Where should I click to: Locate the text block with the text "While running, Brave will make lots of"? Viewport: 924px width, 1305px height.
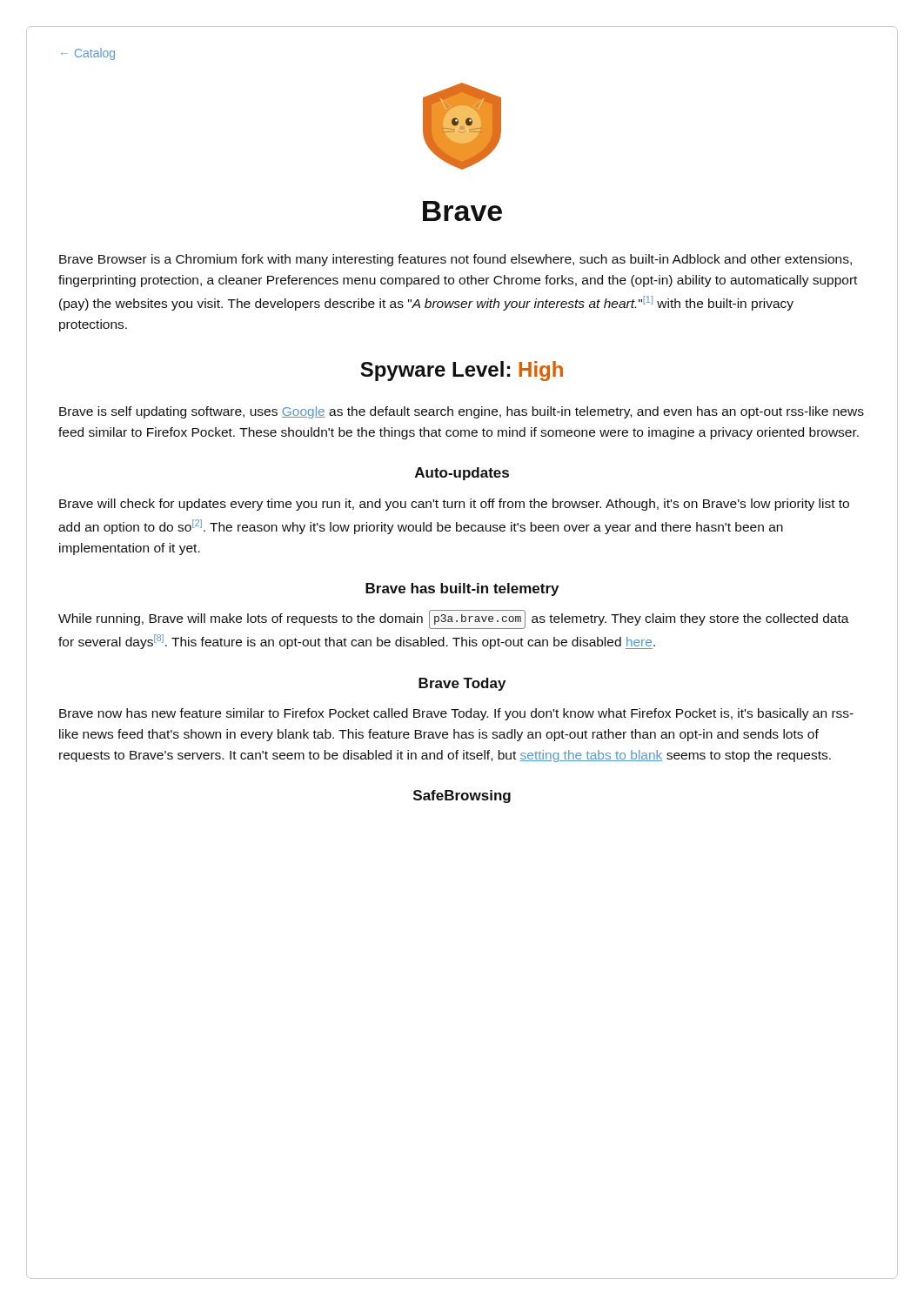[x=453, y=630]
